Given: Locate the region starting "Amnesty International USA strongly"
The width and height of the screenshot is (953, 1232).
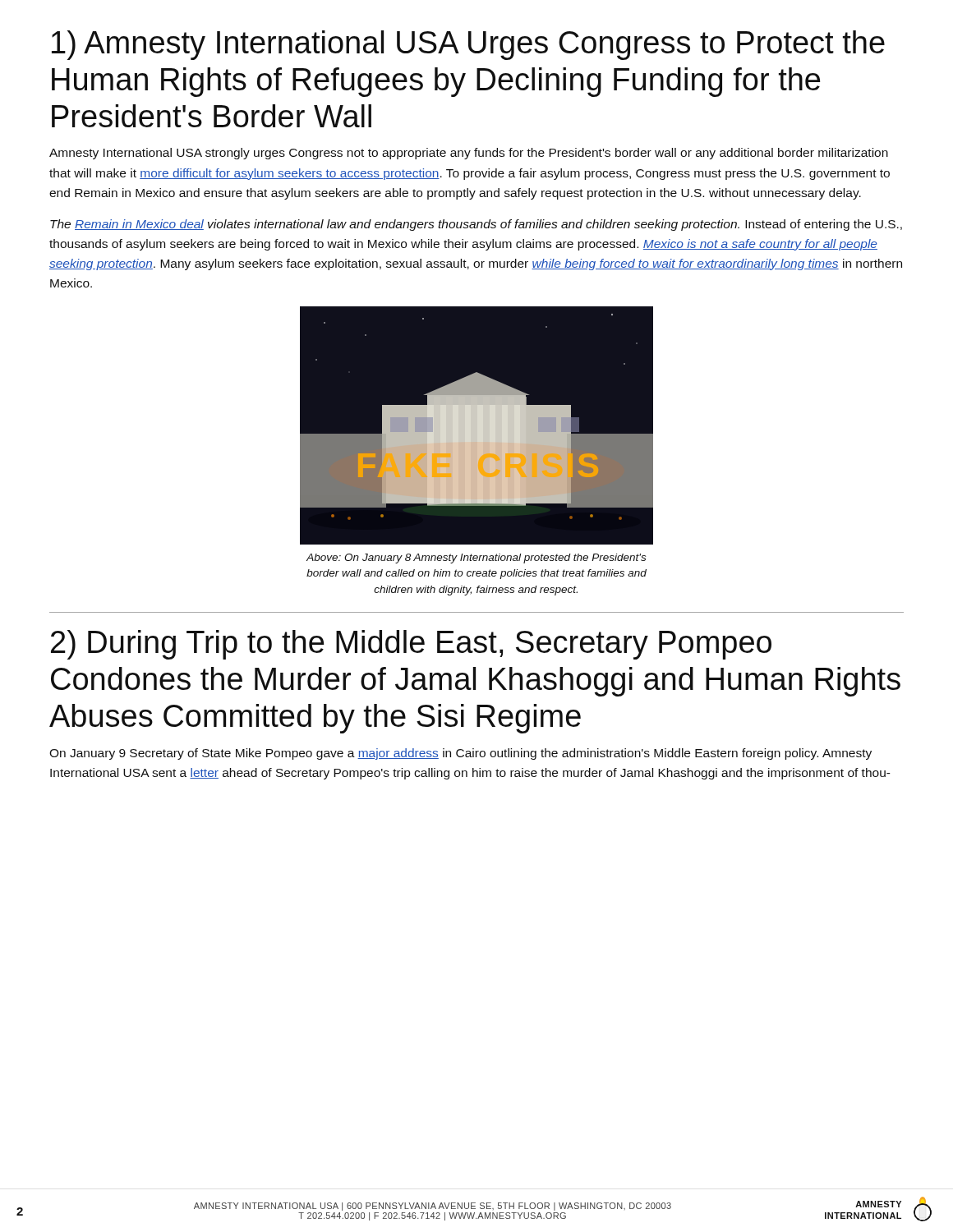Looking at the screenshot, I should tap(476, 173).
